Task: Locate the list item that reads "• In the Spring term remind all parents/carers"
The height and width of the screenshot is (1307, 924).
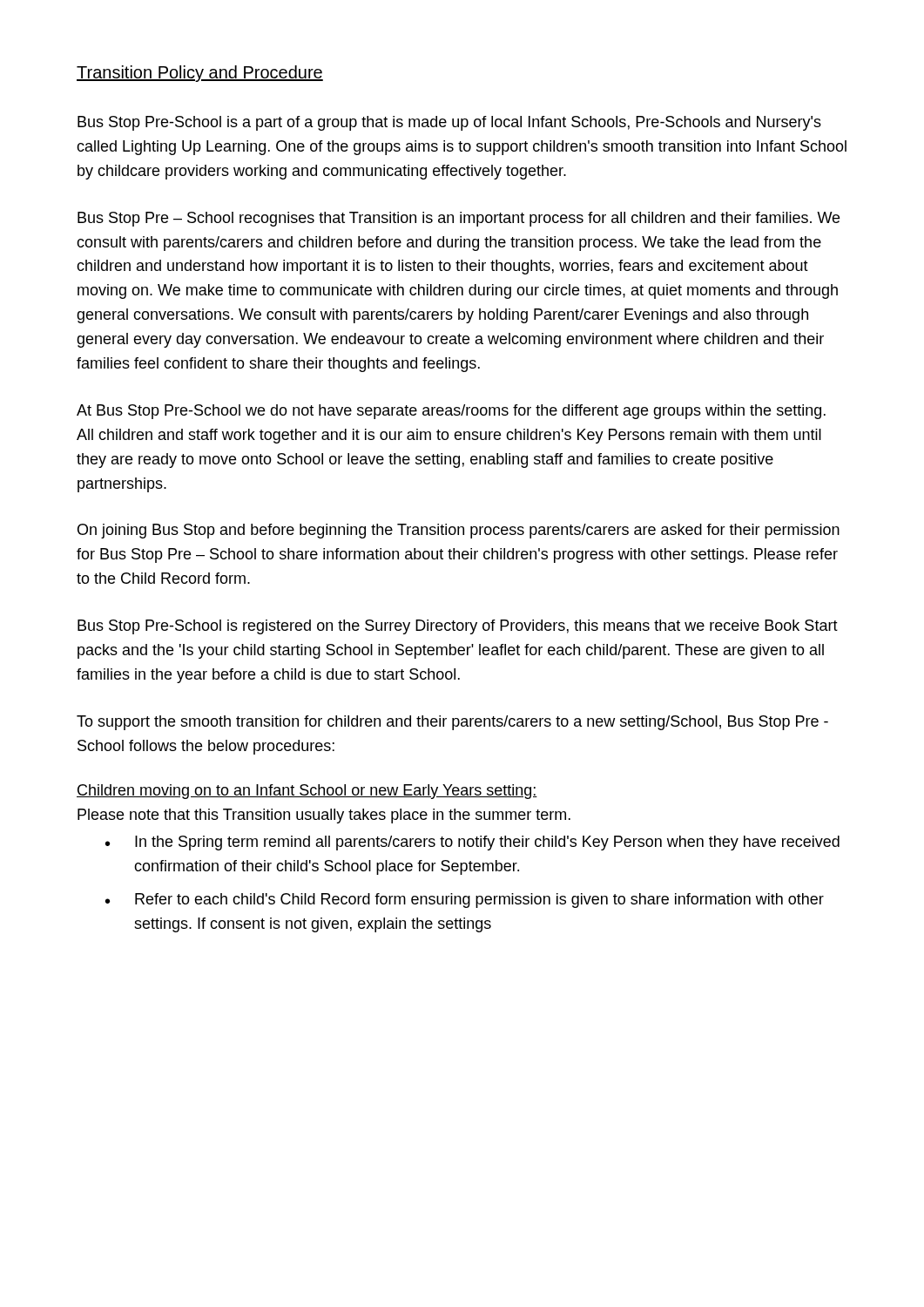Action: 476,855
